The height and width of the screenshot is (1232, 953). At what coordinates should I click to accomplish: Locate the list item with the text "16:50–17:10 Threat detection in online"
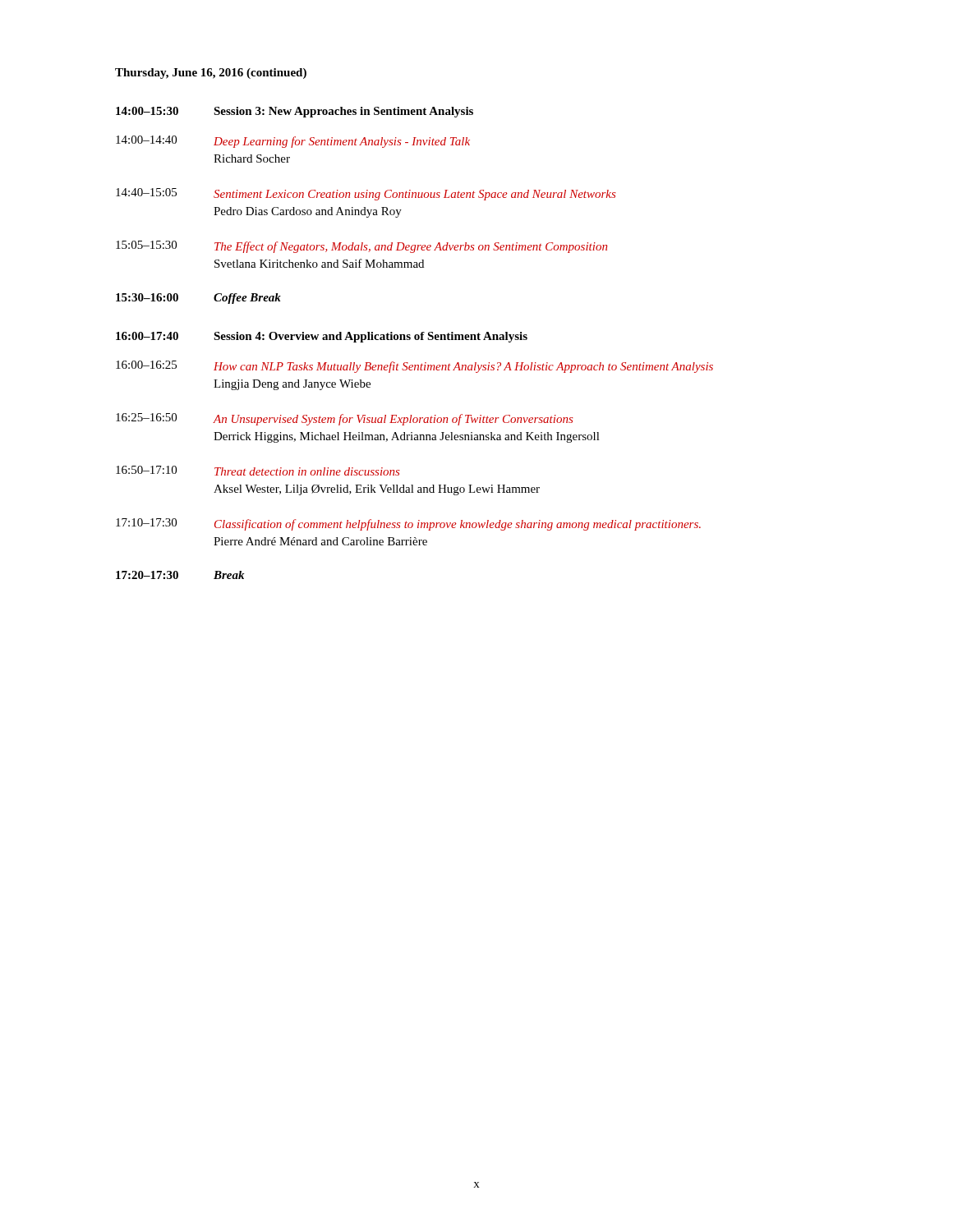point(493,480)
